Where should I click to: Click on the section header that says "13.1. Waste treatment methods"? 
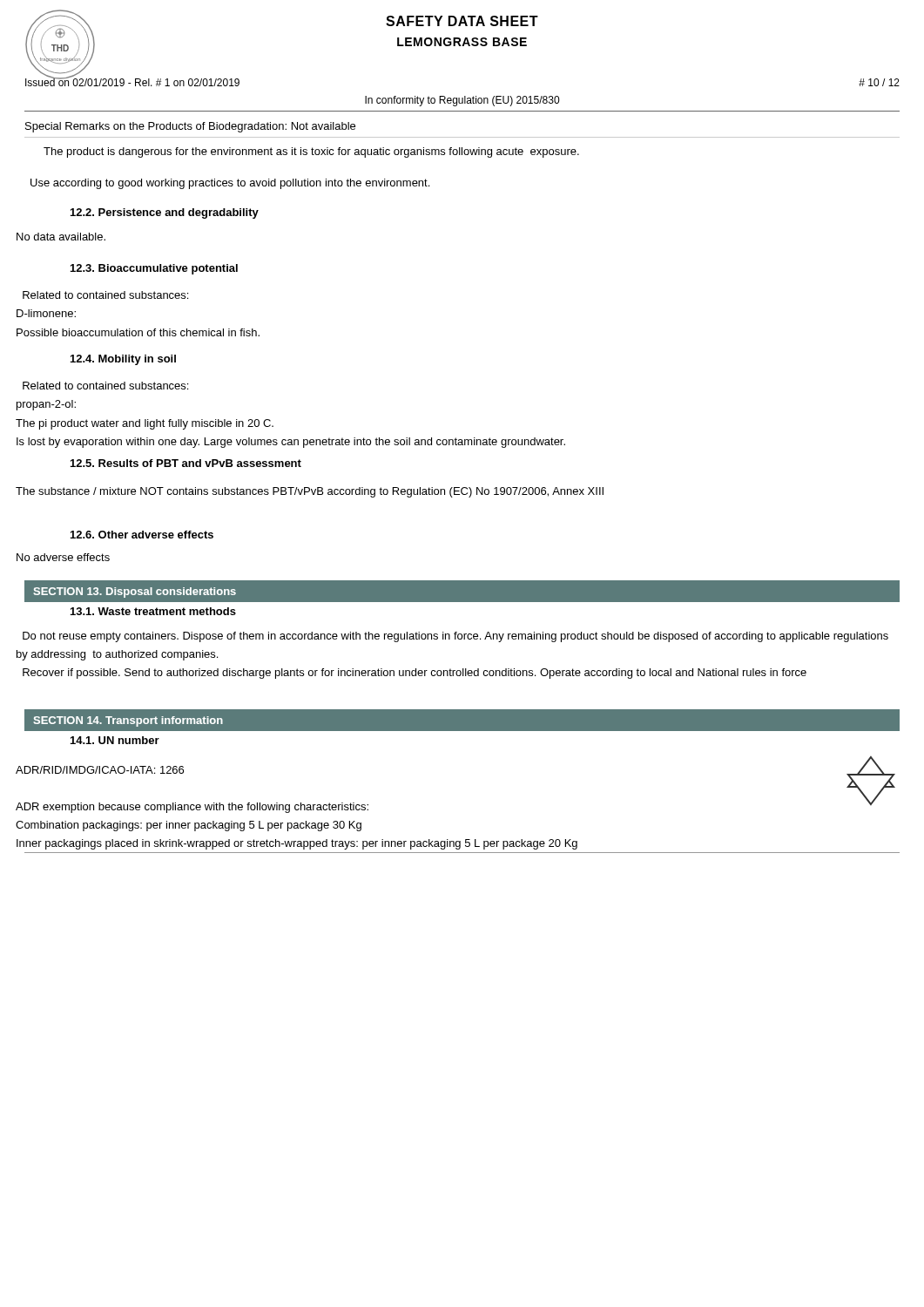click(153, 611)
